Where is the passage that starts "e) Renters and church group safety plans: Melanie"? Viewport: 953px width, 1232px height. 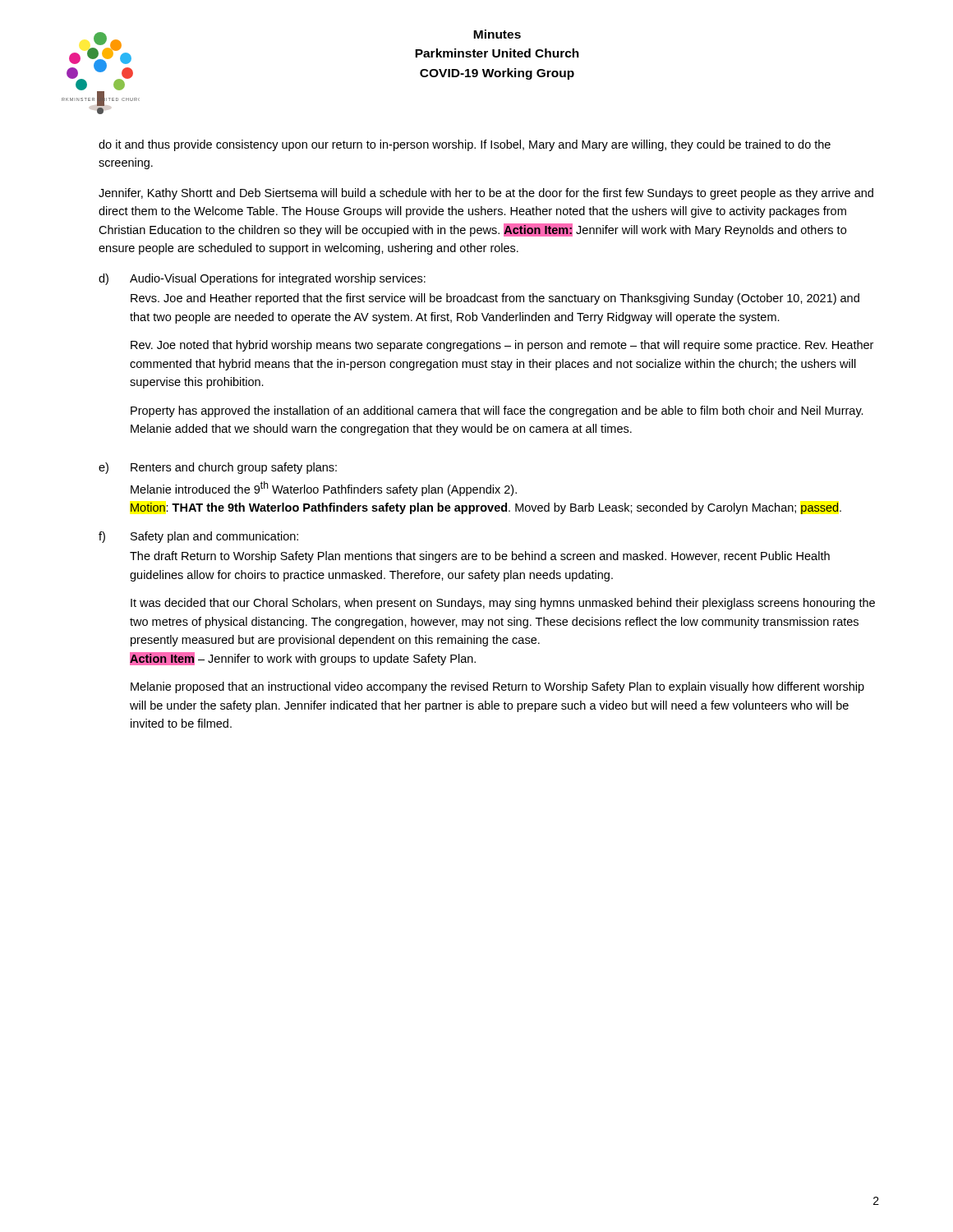pyautogui.click(x=489, y=488)
